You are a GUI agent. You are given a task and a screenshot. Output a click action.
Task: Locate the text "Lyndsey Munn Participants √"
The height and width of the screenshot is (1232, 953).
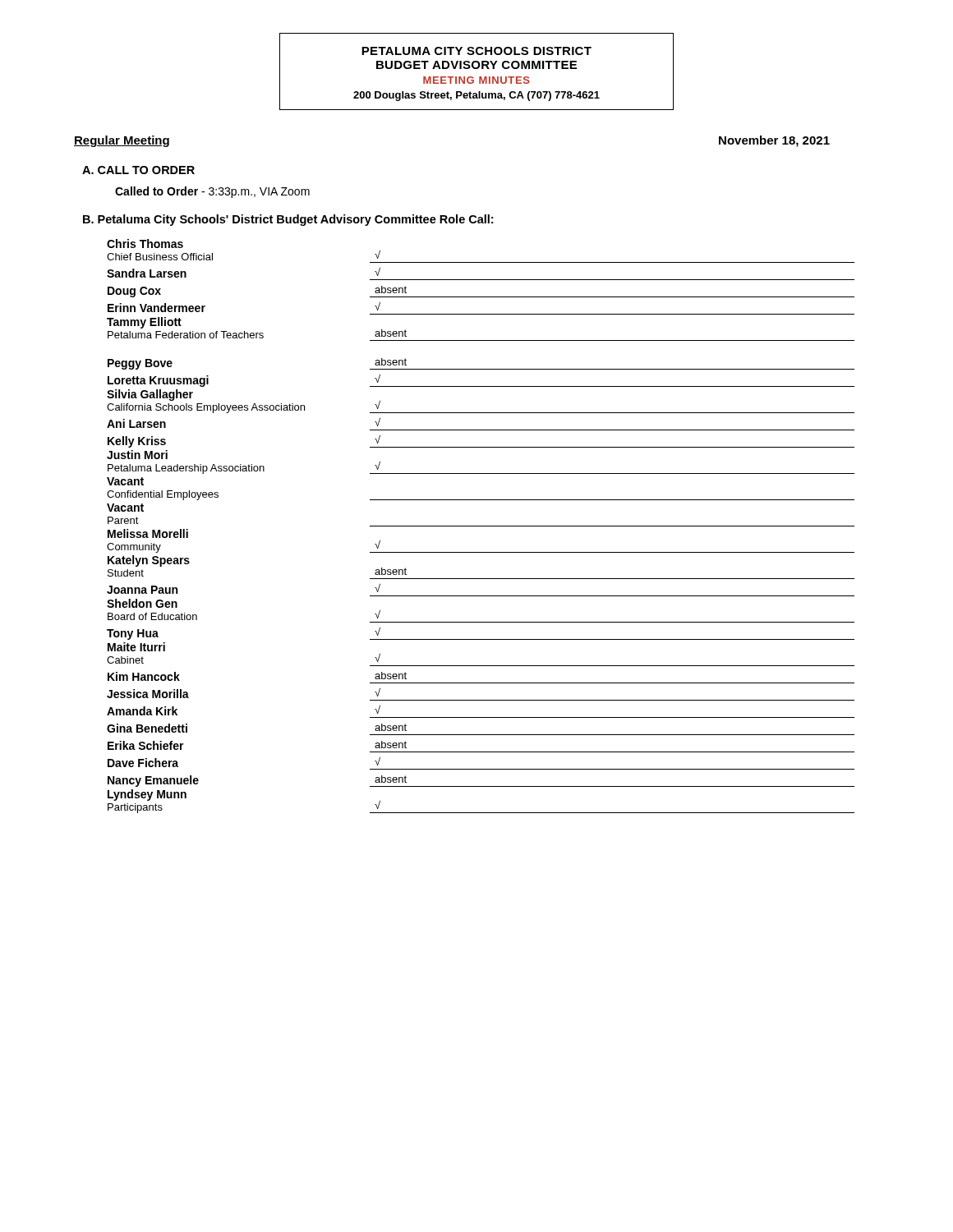click(x=481, y=800)
